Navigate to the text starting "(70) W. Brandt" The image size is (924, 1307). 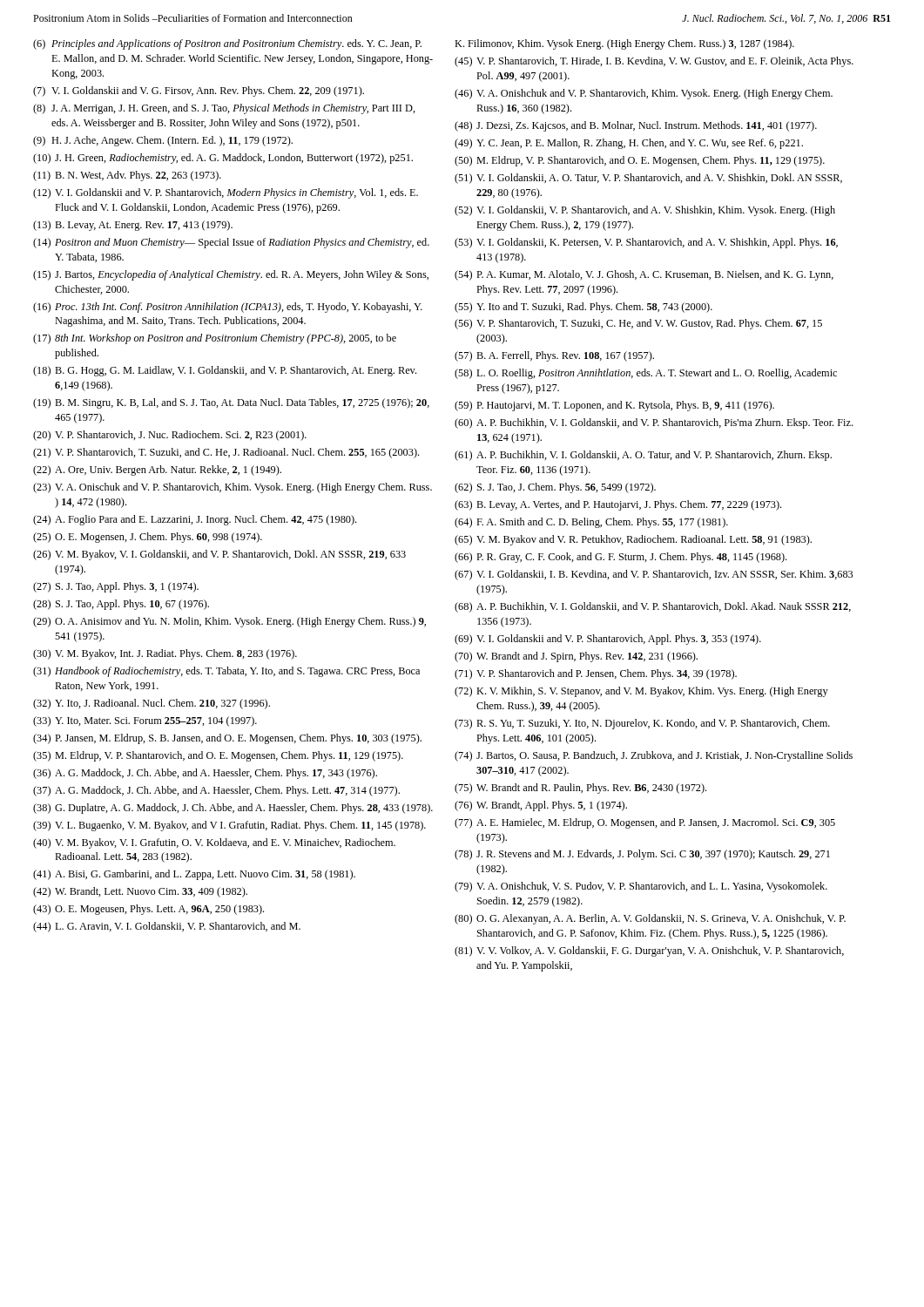pyautogui.click(x=576, y=656)
